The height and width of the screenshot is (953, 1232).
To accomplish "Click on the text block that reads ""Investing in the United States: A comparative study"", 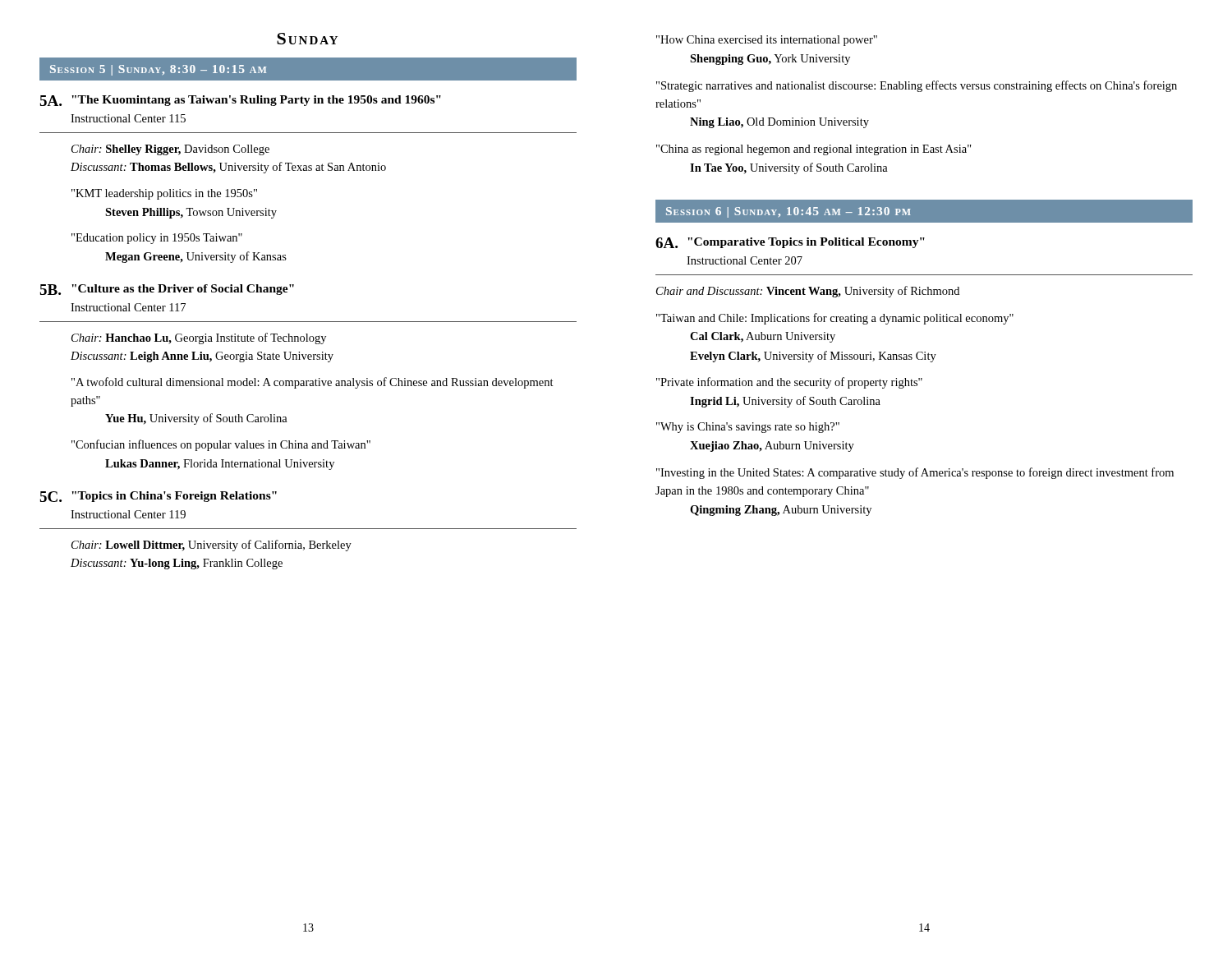I will [x=915, y=473].
